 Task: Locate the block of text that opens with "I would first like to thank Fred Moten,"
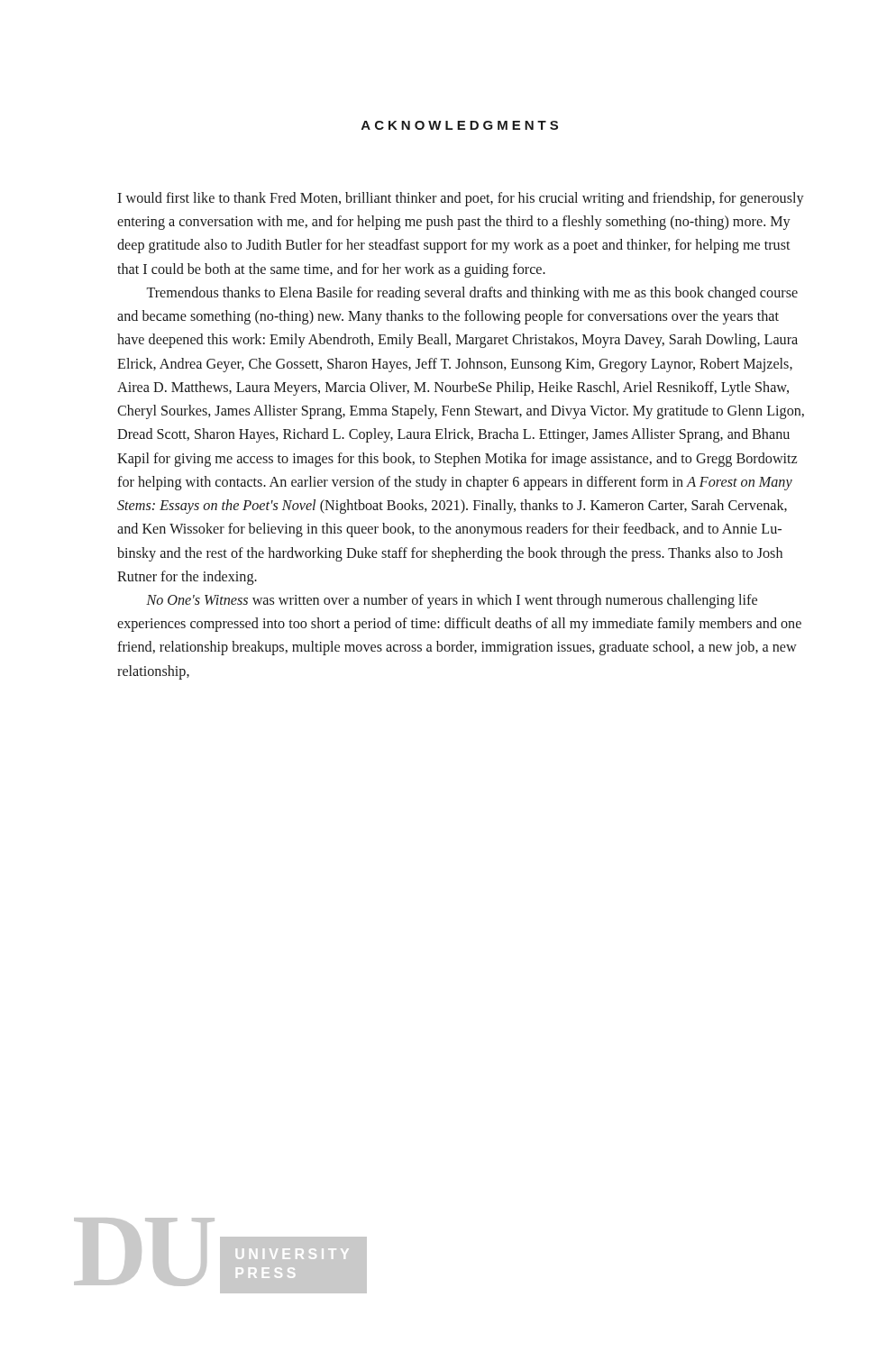462,435
